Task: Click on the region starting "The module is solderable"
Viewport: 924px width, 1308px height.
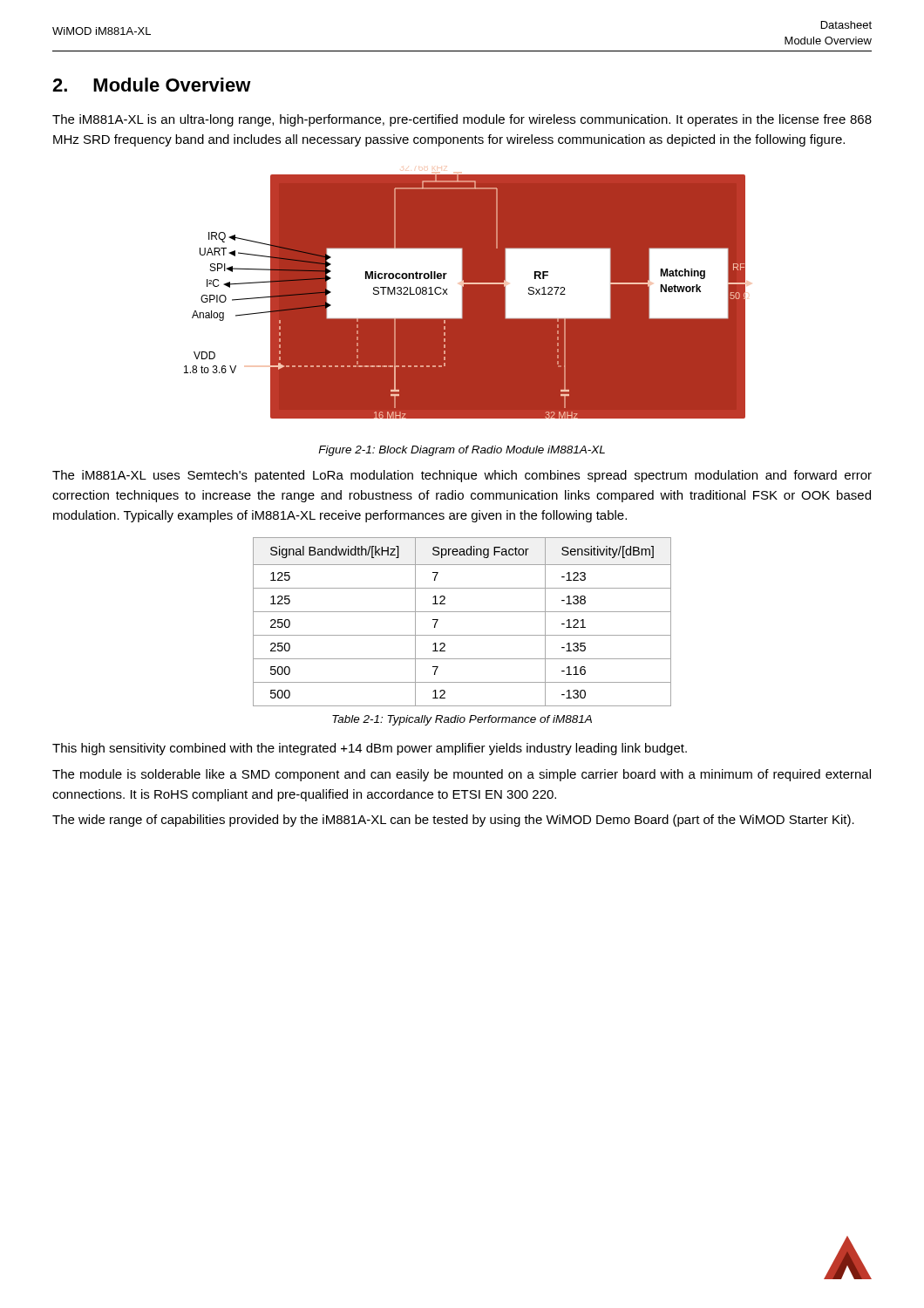Action: pyautogui.click(x=462, y=784)
